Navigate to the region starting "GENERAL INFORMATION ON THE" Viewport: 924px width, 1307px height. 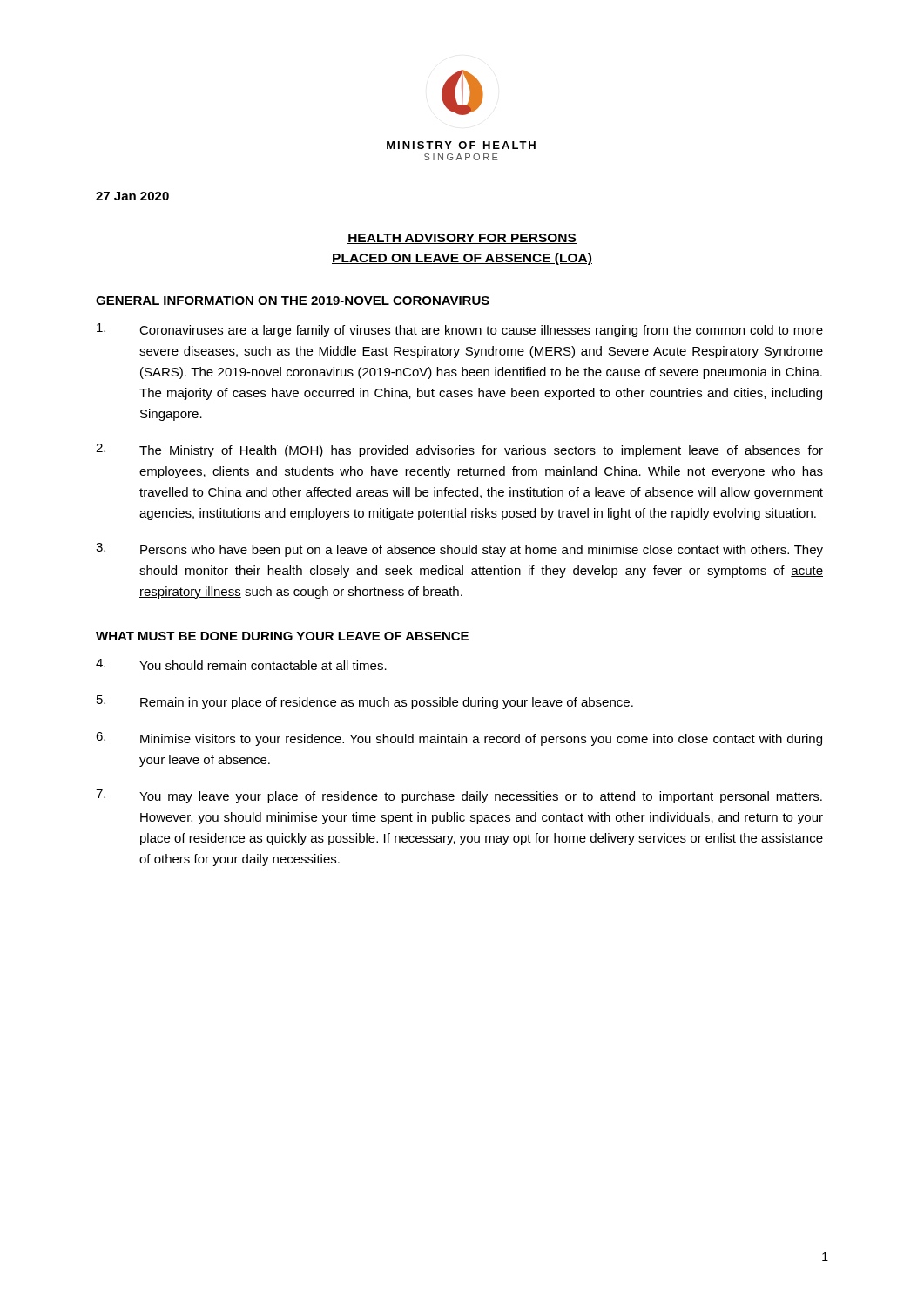[293, 300]
